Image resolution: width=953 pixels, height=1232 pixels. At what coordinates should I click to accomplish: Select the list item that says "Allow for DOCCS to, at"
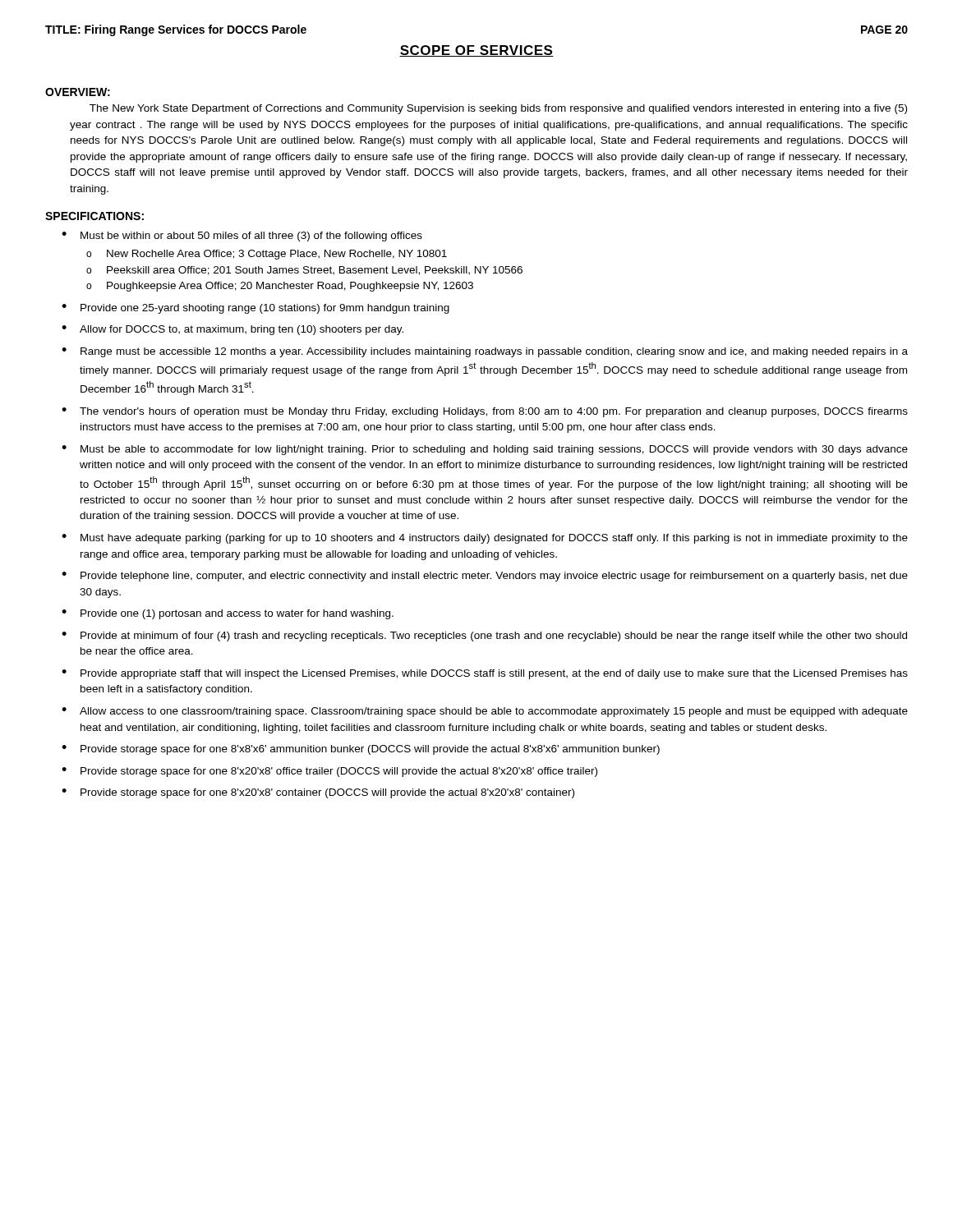[x=242, y=329]
